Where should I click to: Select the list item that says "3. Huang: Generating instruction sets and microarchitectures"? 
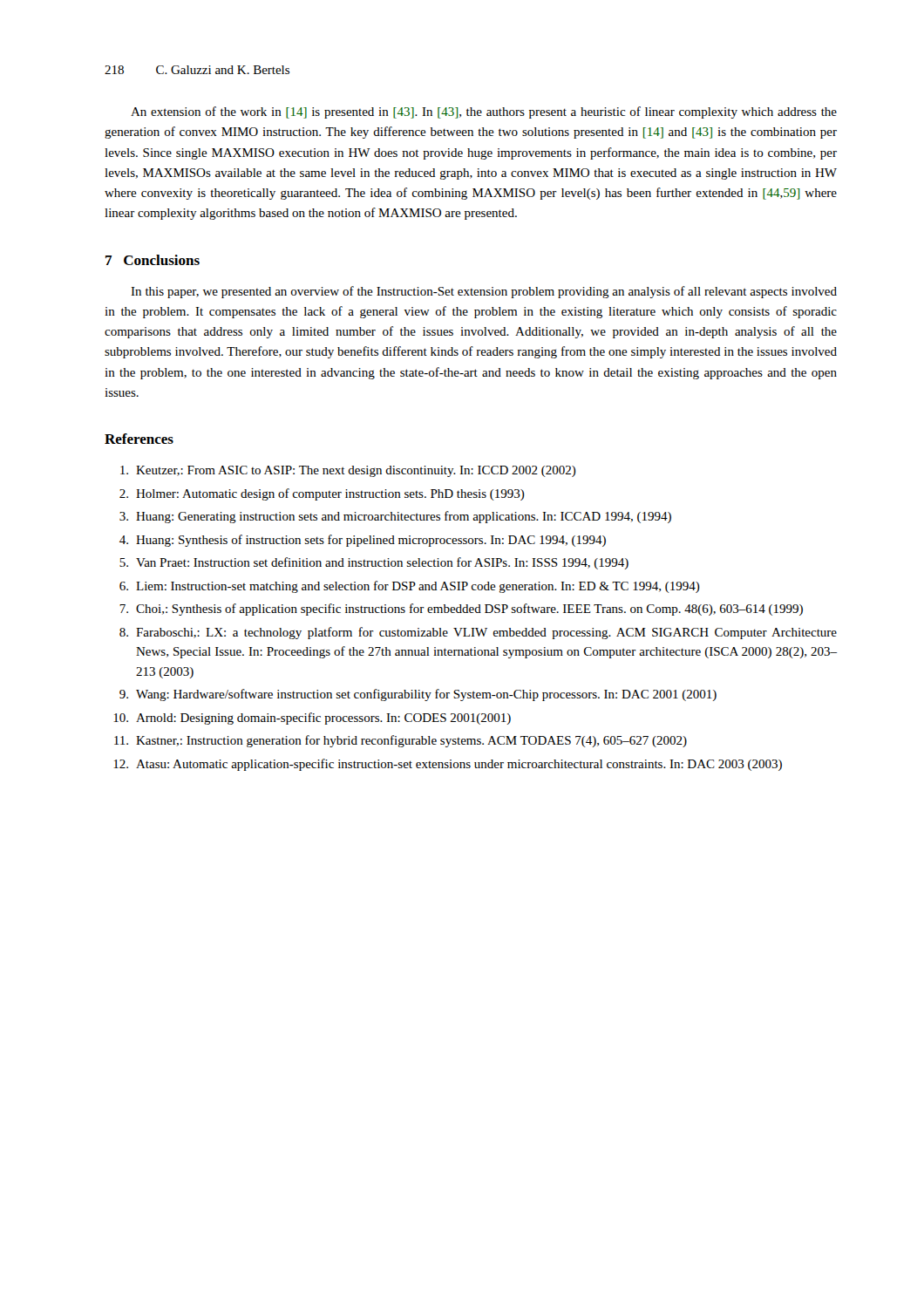[471, 516]
